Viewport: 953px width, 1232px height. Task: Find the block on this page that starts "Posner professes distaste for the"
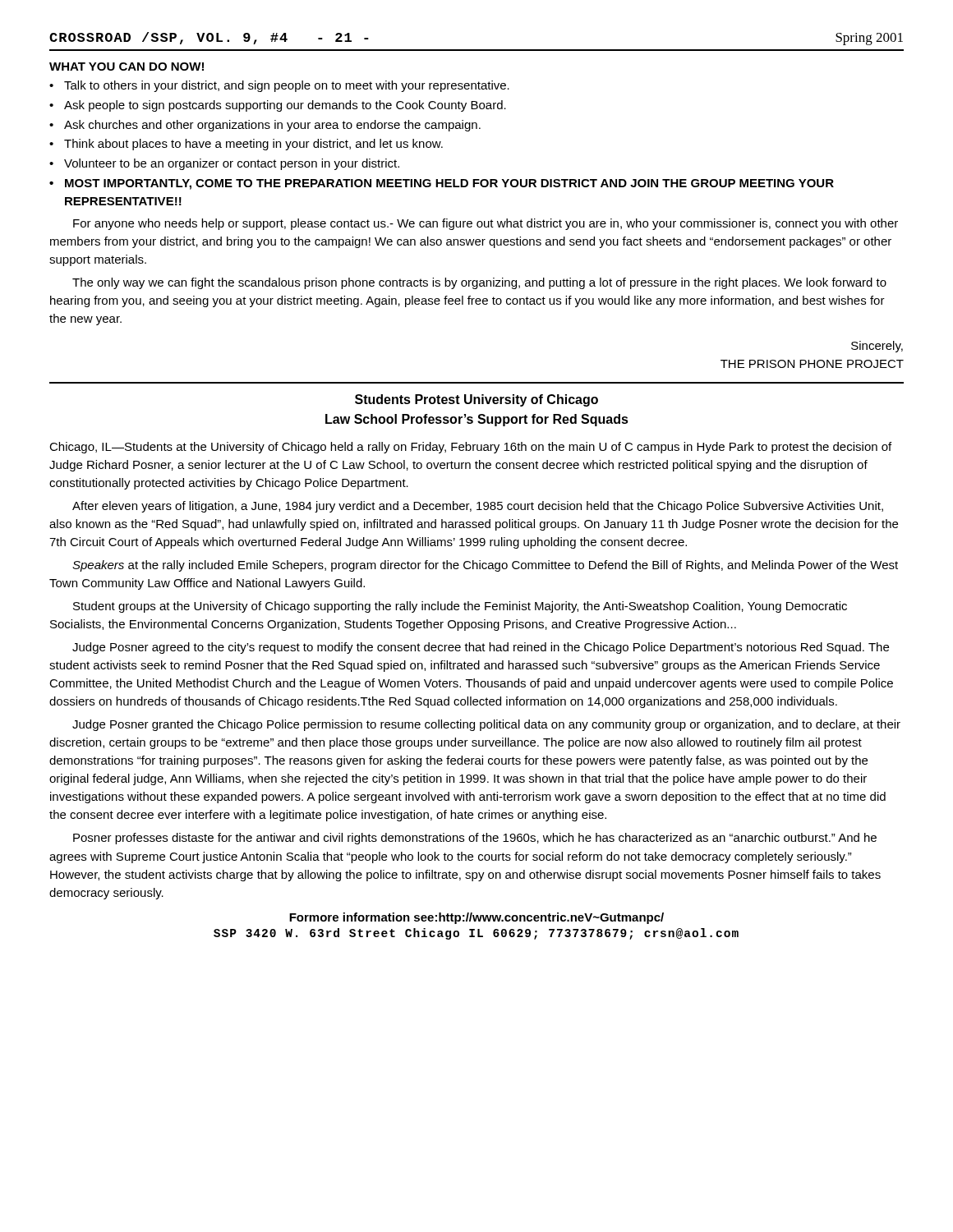coord(465,865)
